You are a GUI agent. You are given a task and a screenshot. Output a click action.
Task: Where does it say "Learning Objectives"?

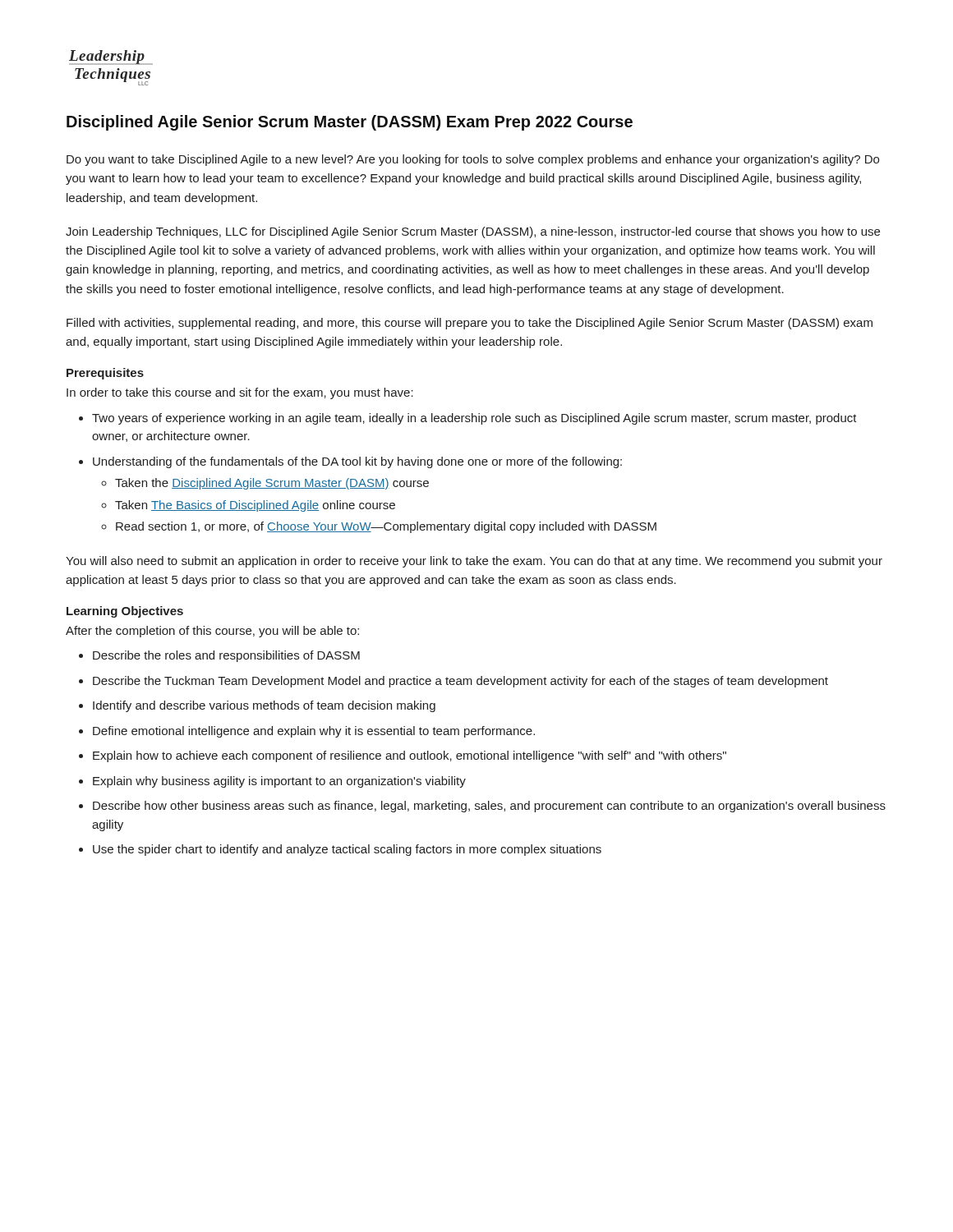click(125, 611)
